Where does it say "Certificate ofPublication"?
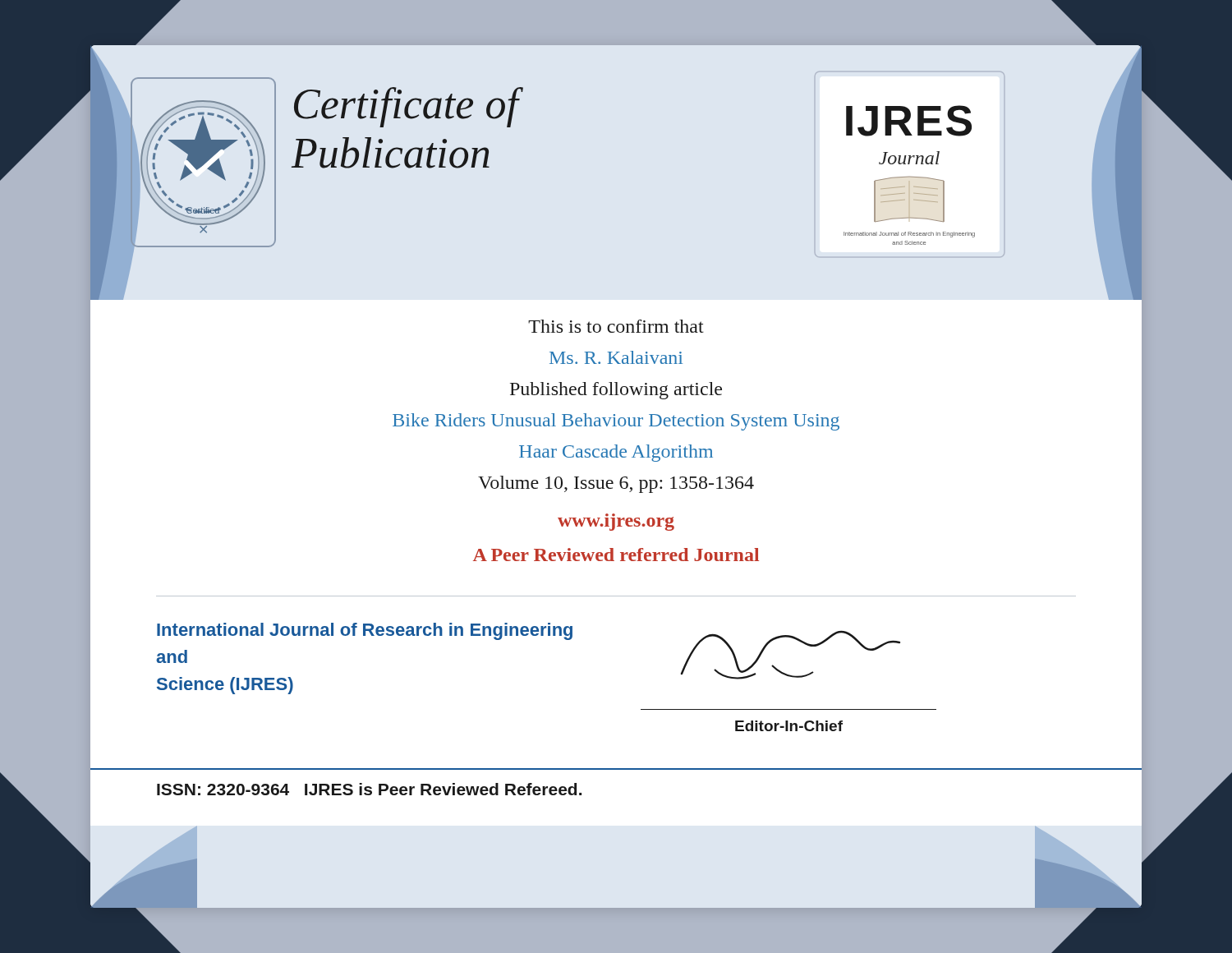This screenshot has width=1232, height=953. (x=509, y=129)
